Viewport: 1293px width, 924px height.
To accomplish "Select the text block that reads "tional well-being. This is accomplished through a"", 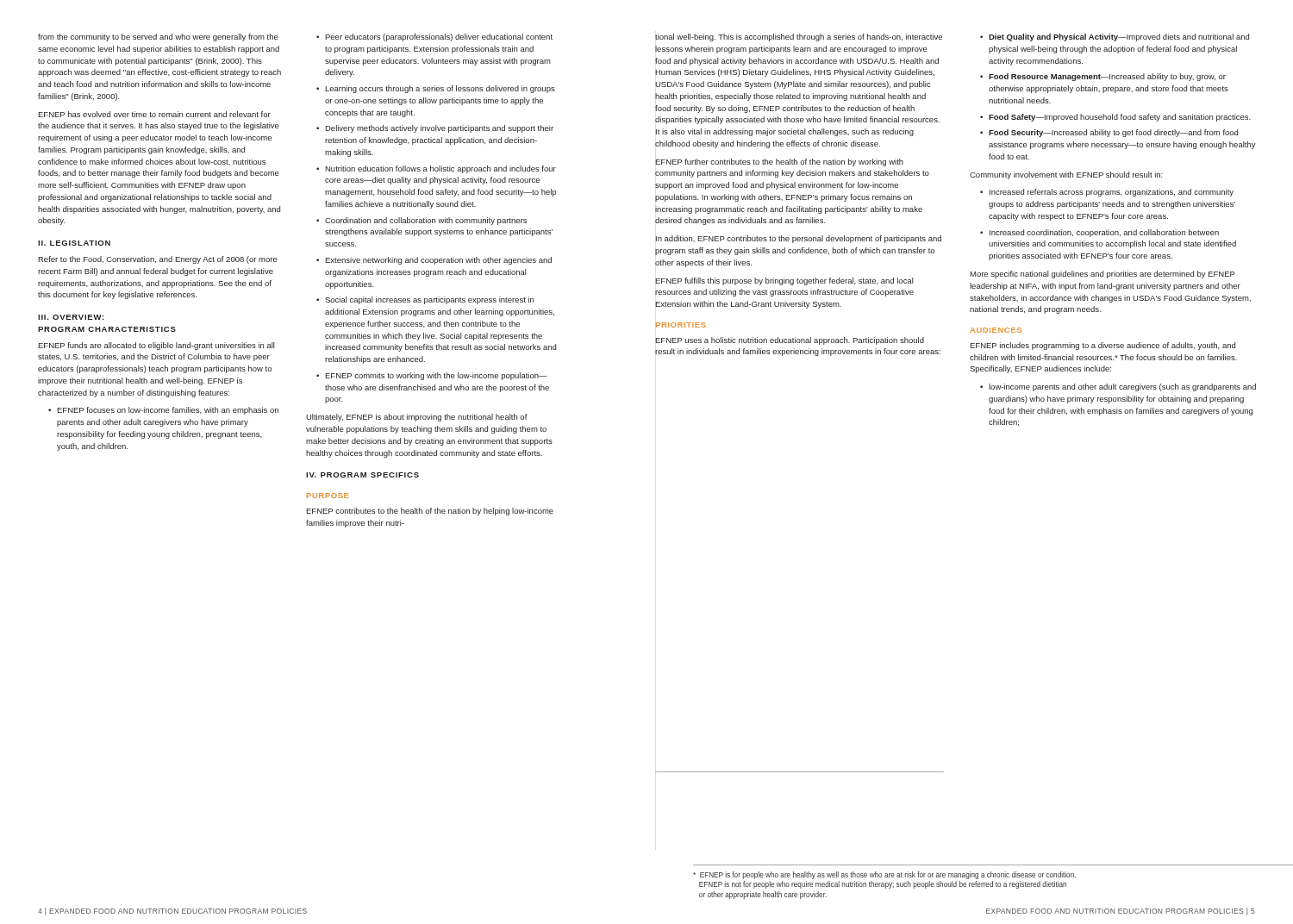I will point(800,171).
